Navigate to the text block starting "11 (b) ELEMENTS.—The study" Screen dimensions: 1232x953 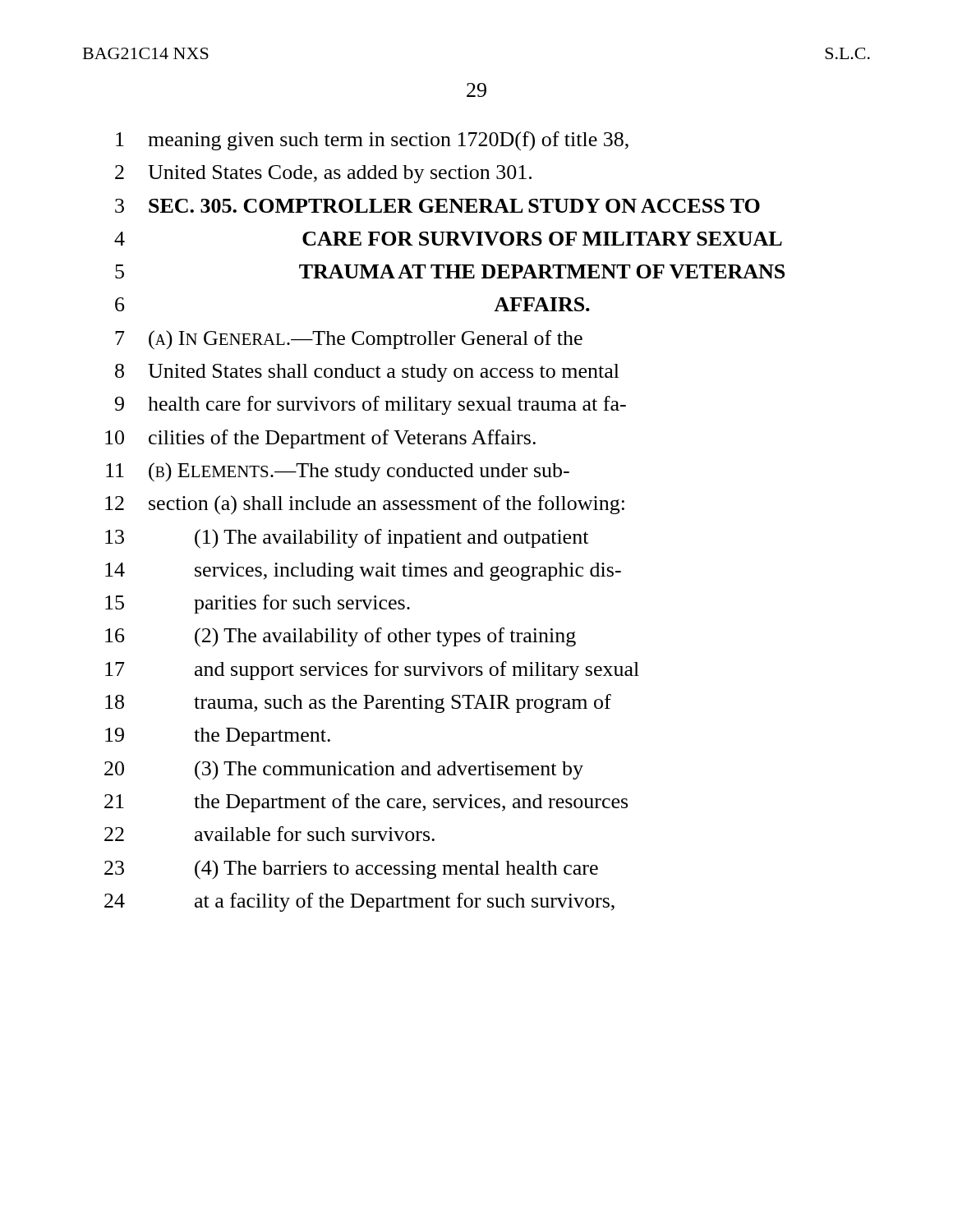pos(476,471)
